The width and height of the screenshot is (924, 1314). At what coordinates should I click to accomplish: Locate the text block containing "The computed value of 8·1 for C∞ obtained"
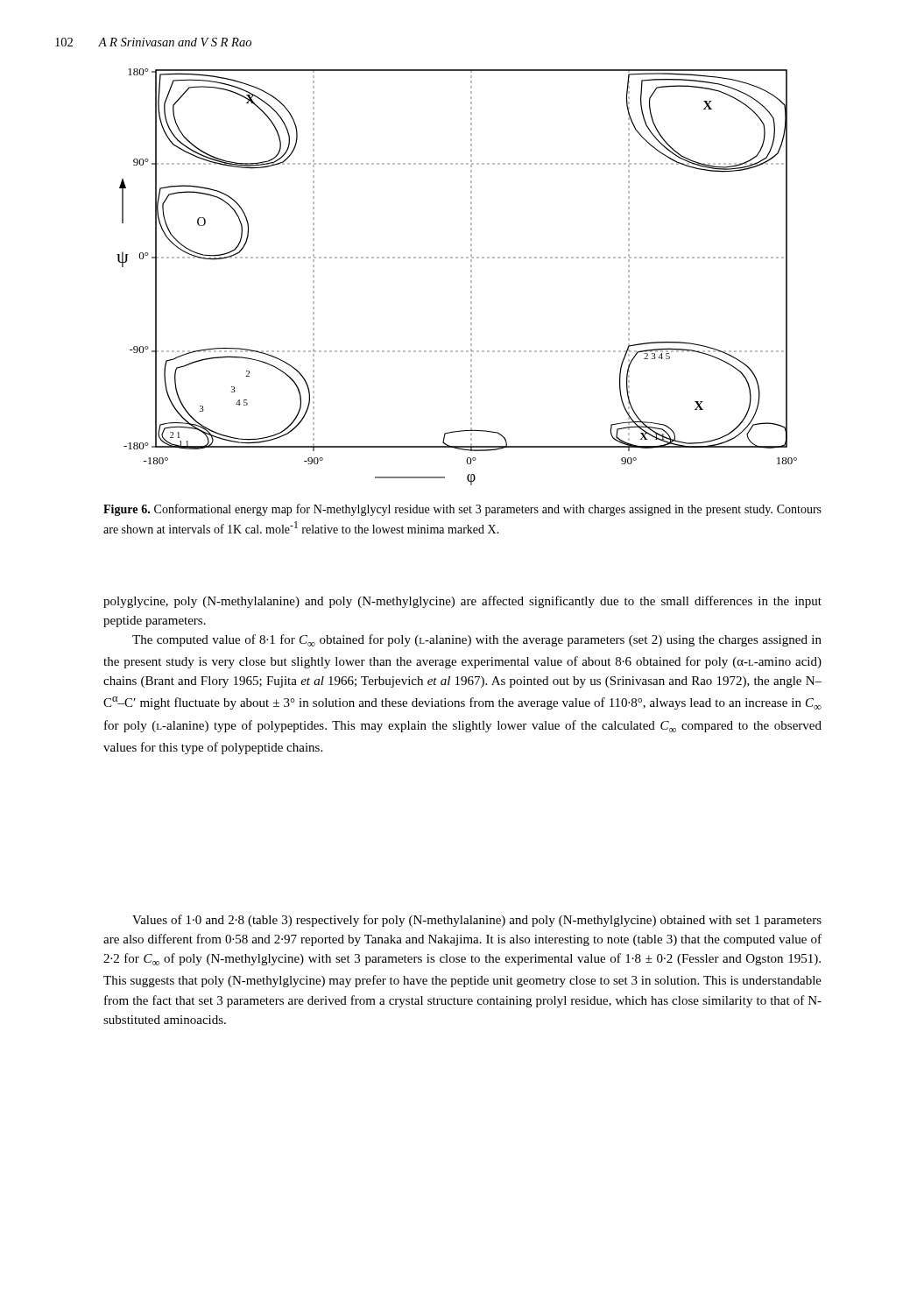tap(462, 693)
